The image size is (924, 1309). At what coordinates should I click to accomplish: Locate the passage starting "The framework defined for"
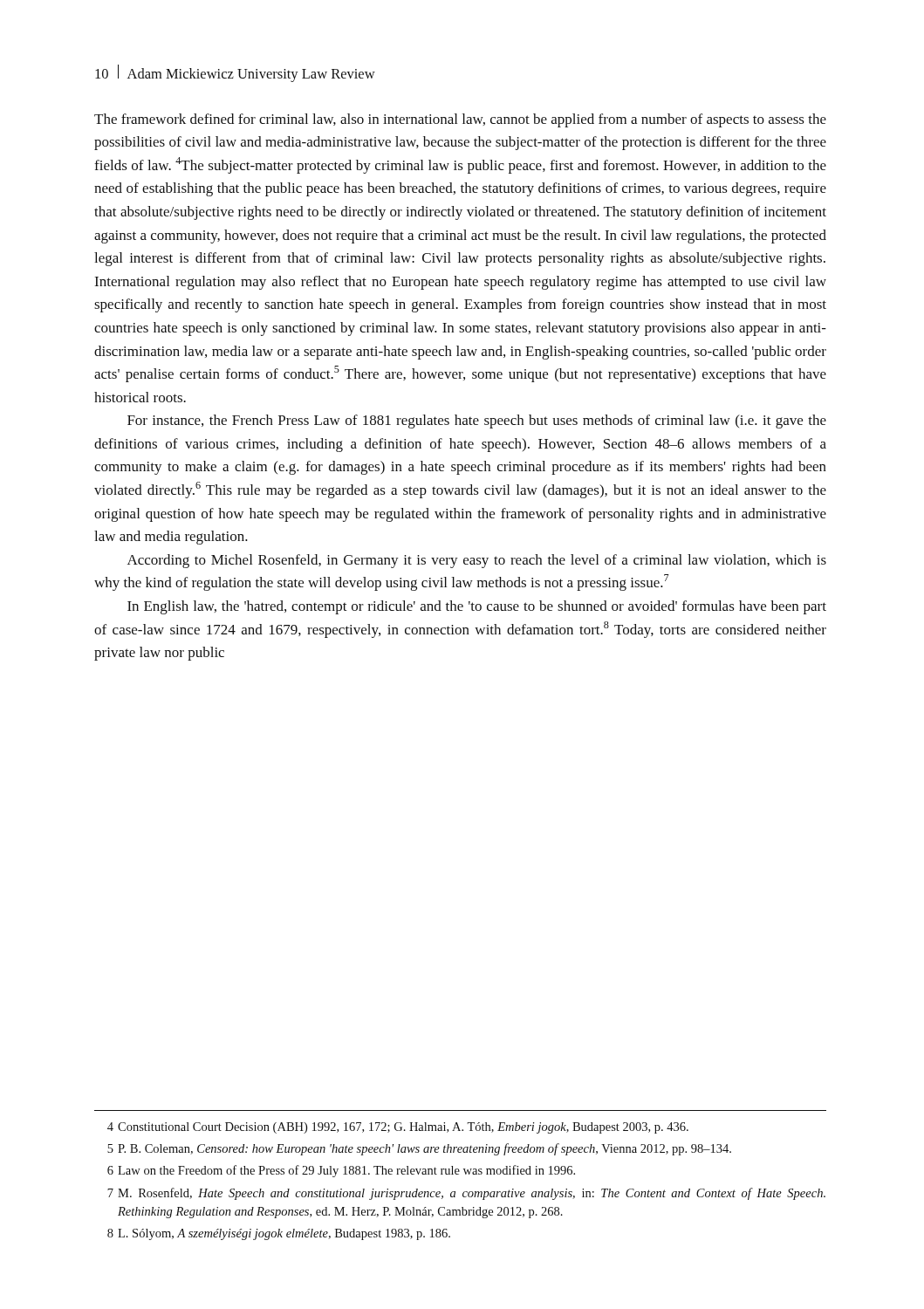click(x=460, y=258)
